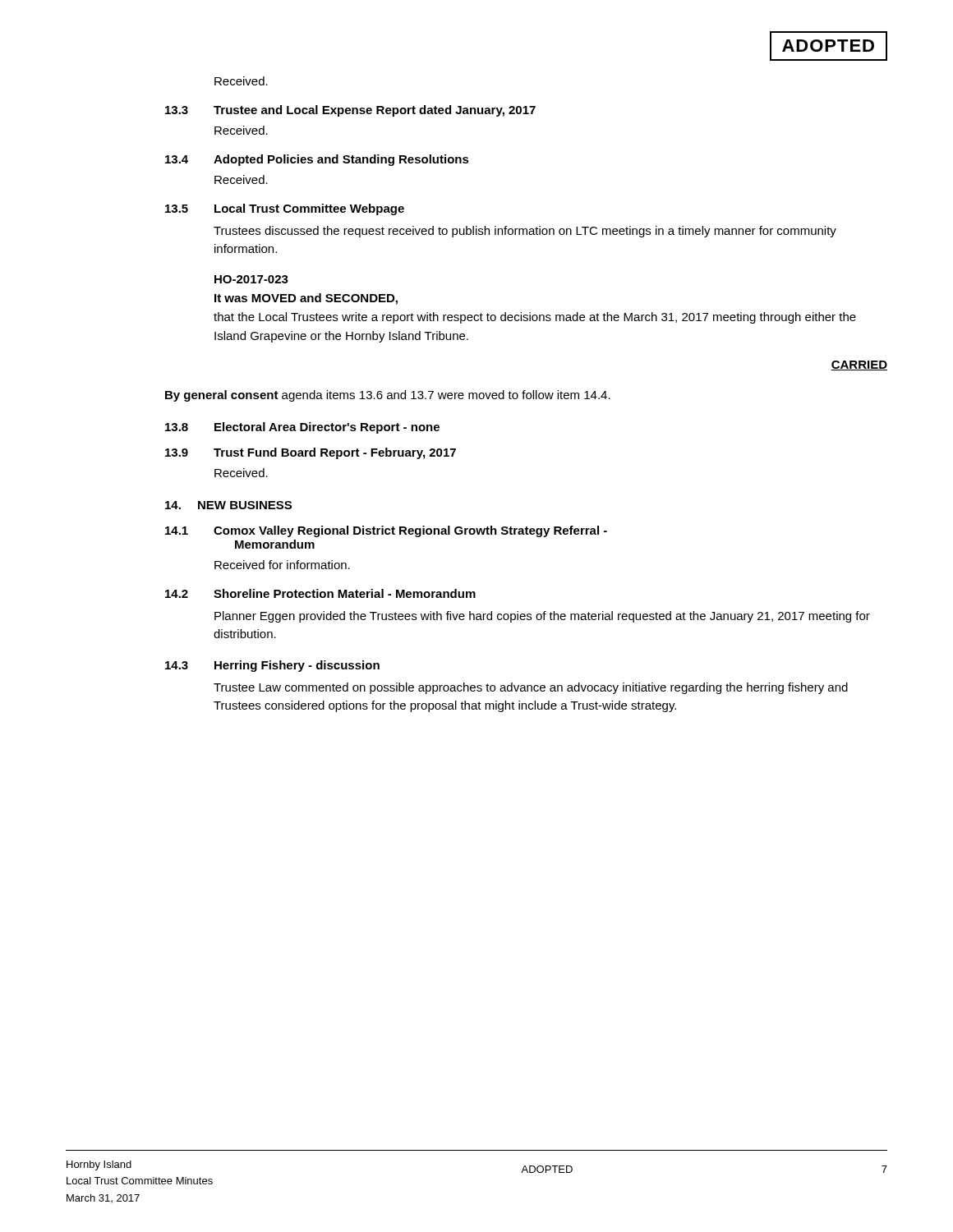This screenshot has height=1232, width=953.
Task: Point to the block beginning "Planner Eggen provided the"
Action: coord(542,625)
